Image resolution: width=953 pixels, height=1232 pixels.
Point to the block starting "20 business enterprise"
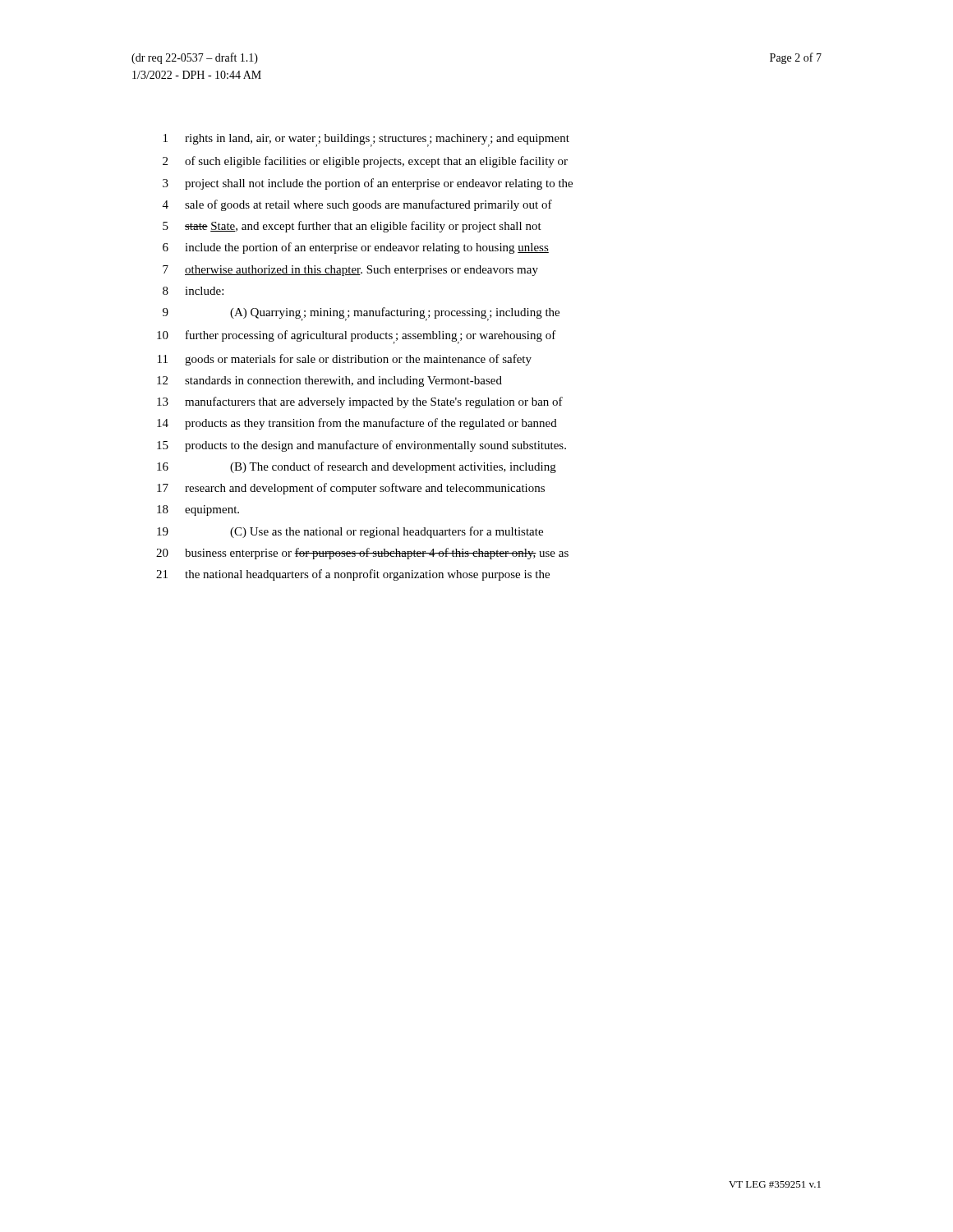[x=476, y=553]
